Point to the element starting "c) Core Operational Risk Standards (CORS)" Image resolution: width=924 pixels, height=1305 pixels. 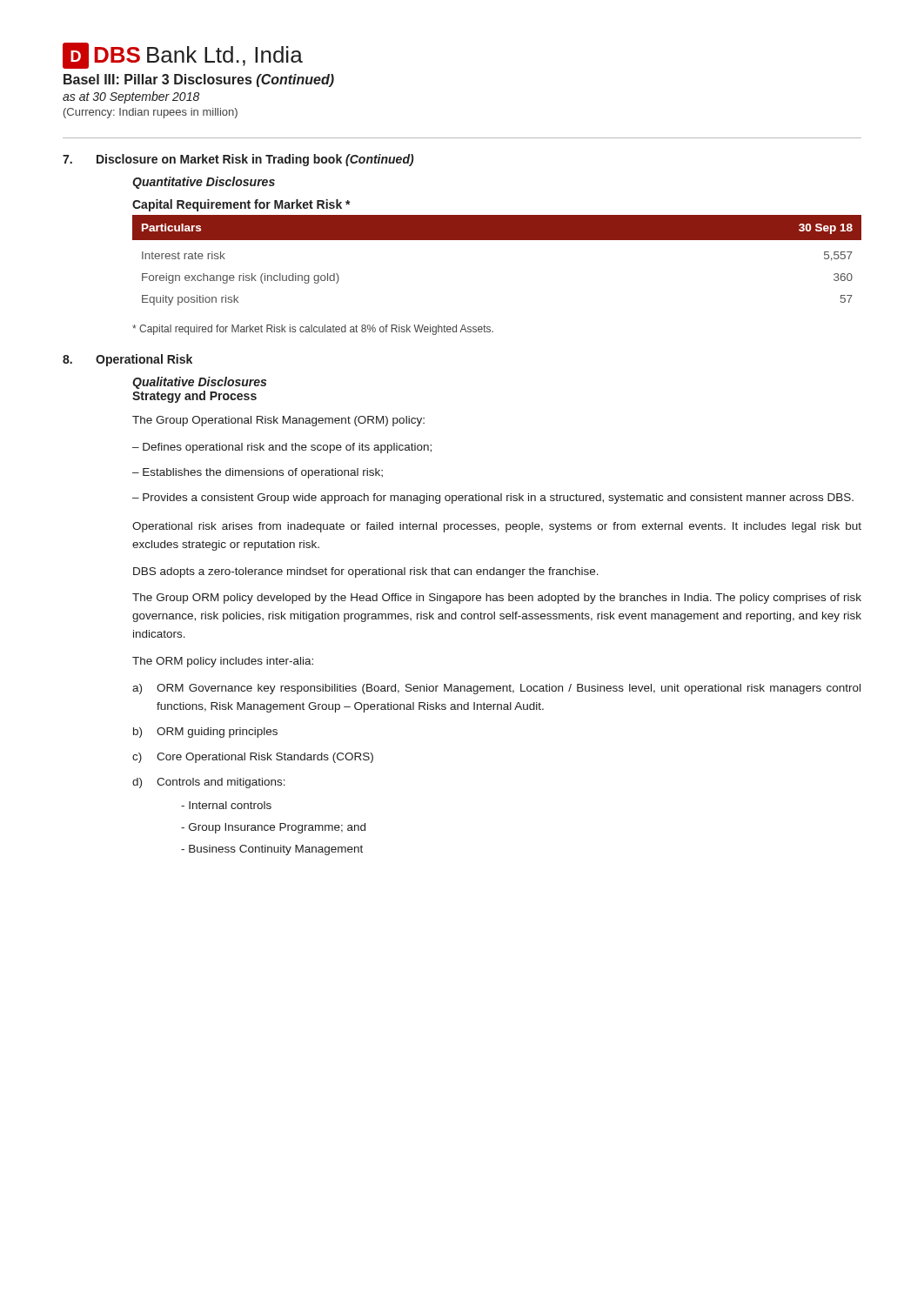(x=253, y=757)
